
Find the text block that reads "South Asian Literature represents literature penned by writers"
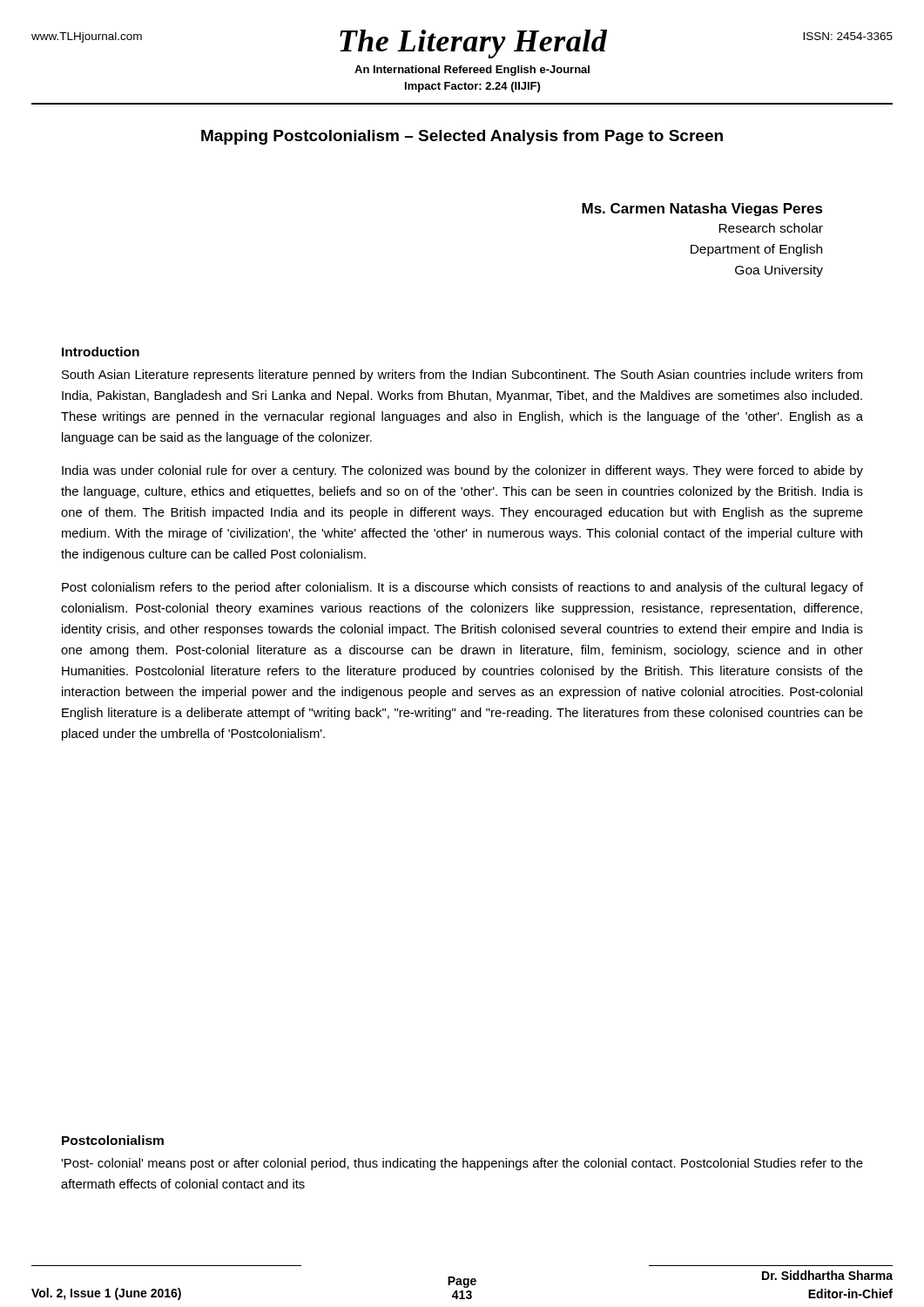462,406
